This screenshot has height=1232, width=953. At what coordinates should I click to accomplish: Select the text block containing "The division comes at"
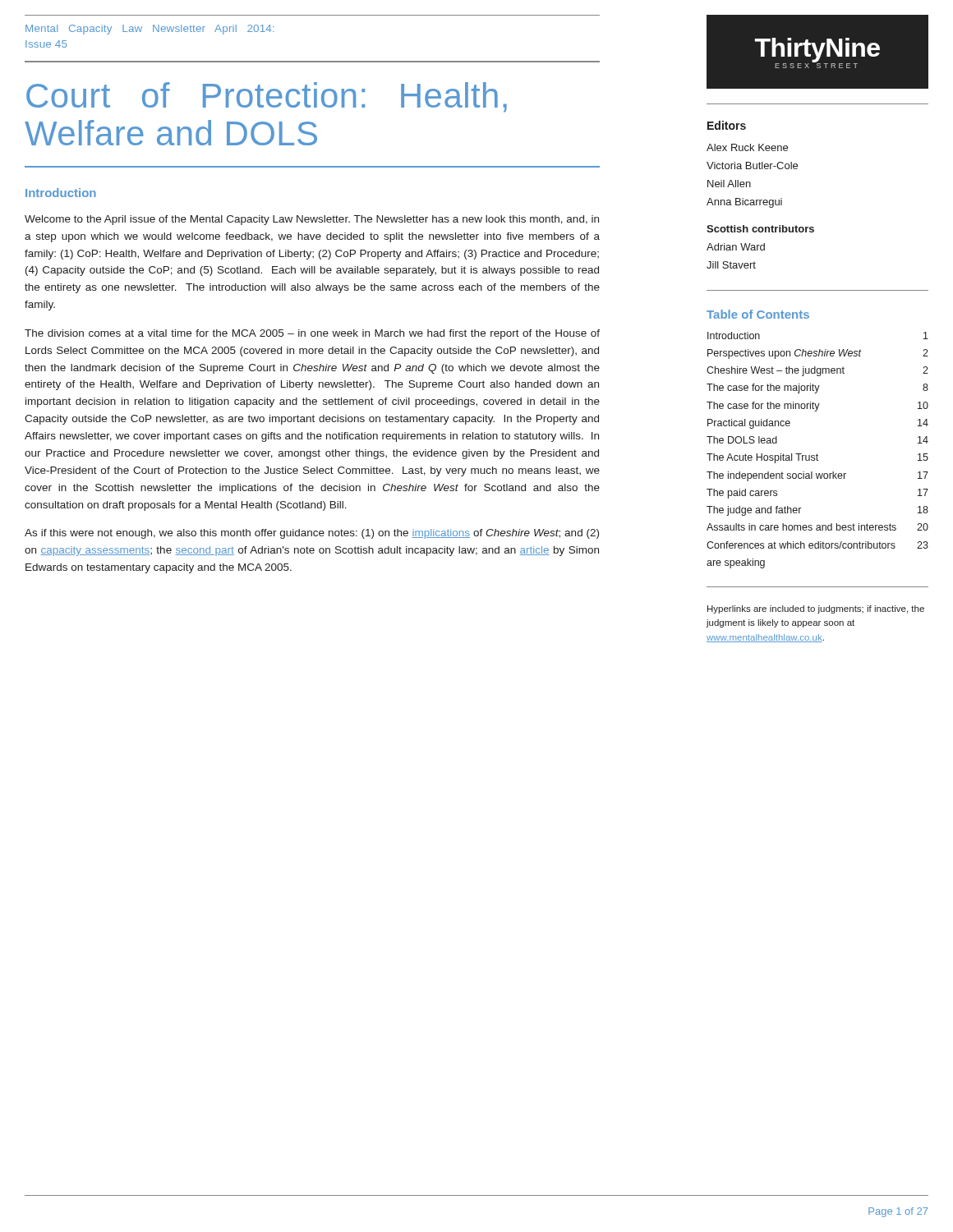click(x=312, y=419)
